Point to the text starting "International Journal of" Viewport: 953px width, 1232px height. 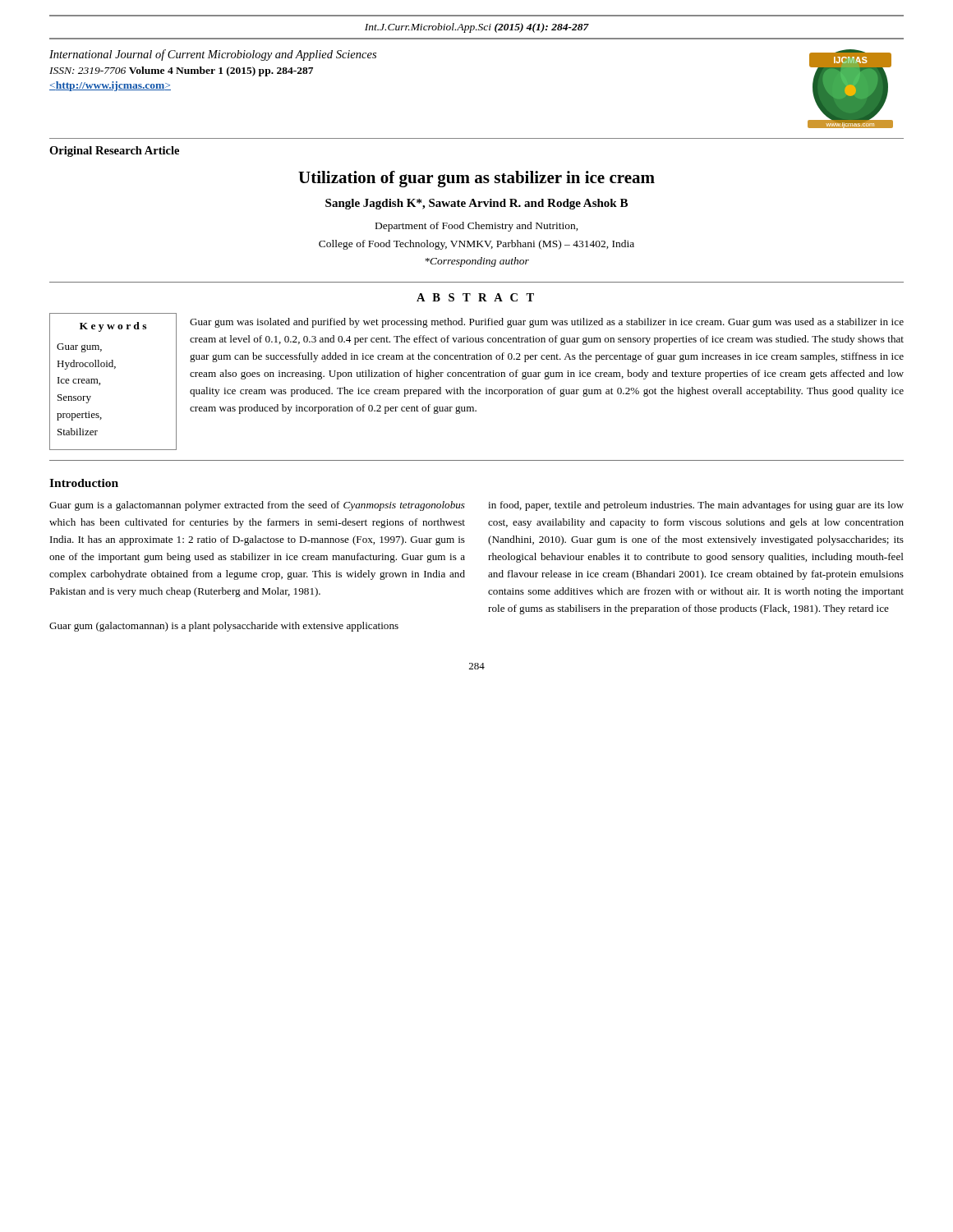click(x=213, y=55)
